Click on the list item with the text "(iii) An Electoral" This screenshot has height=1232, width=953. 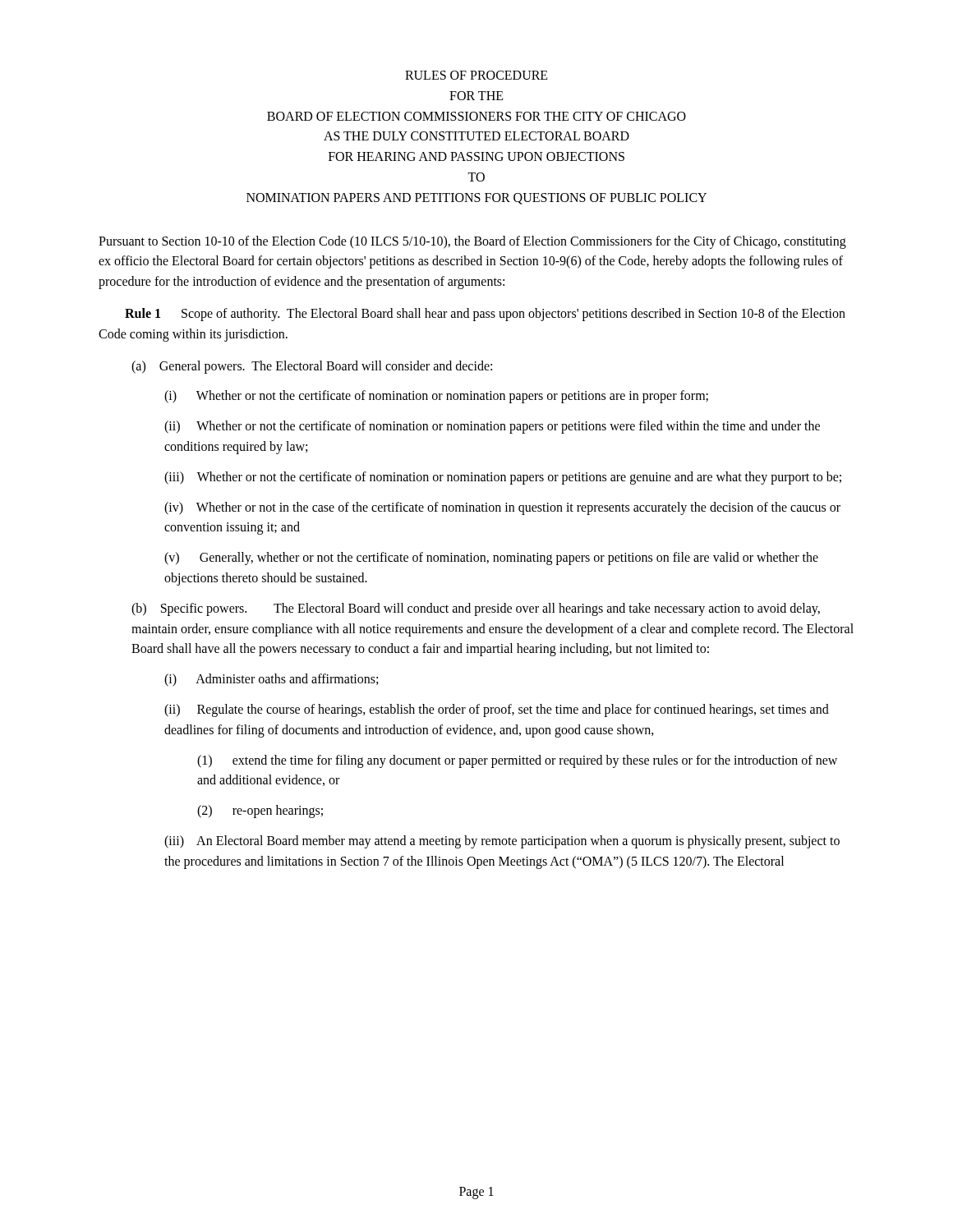[x=502, y=851]
